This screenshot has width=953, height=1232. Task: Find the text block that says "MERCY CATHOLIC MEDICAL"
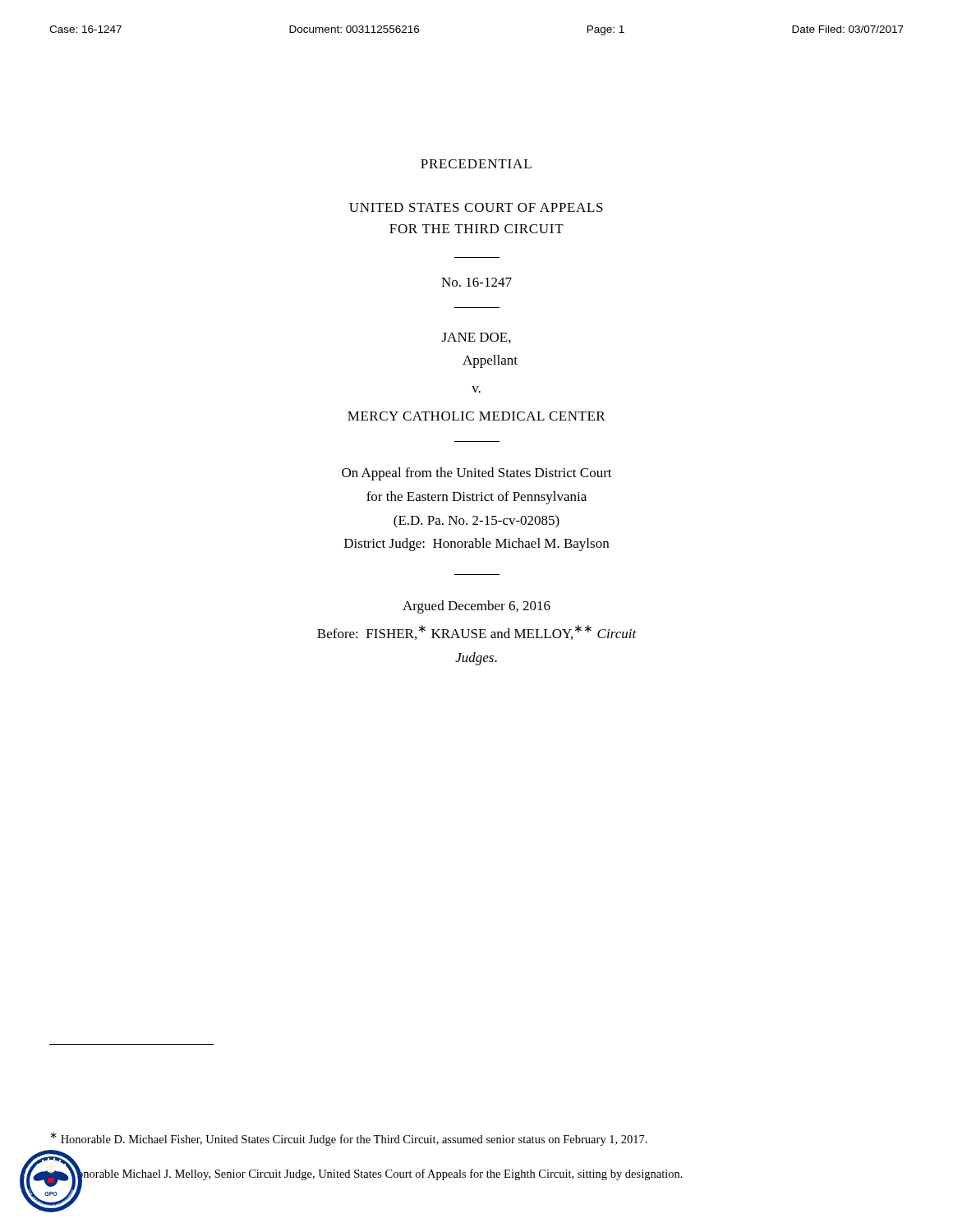[x=476, y=416]
